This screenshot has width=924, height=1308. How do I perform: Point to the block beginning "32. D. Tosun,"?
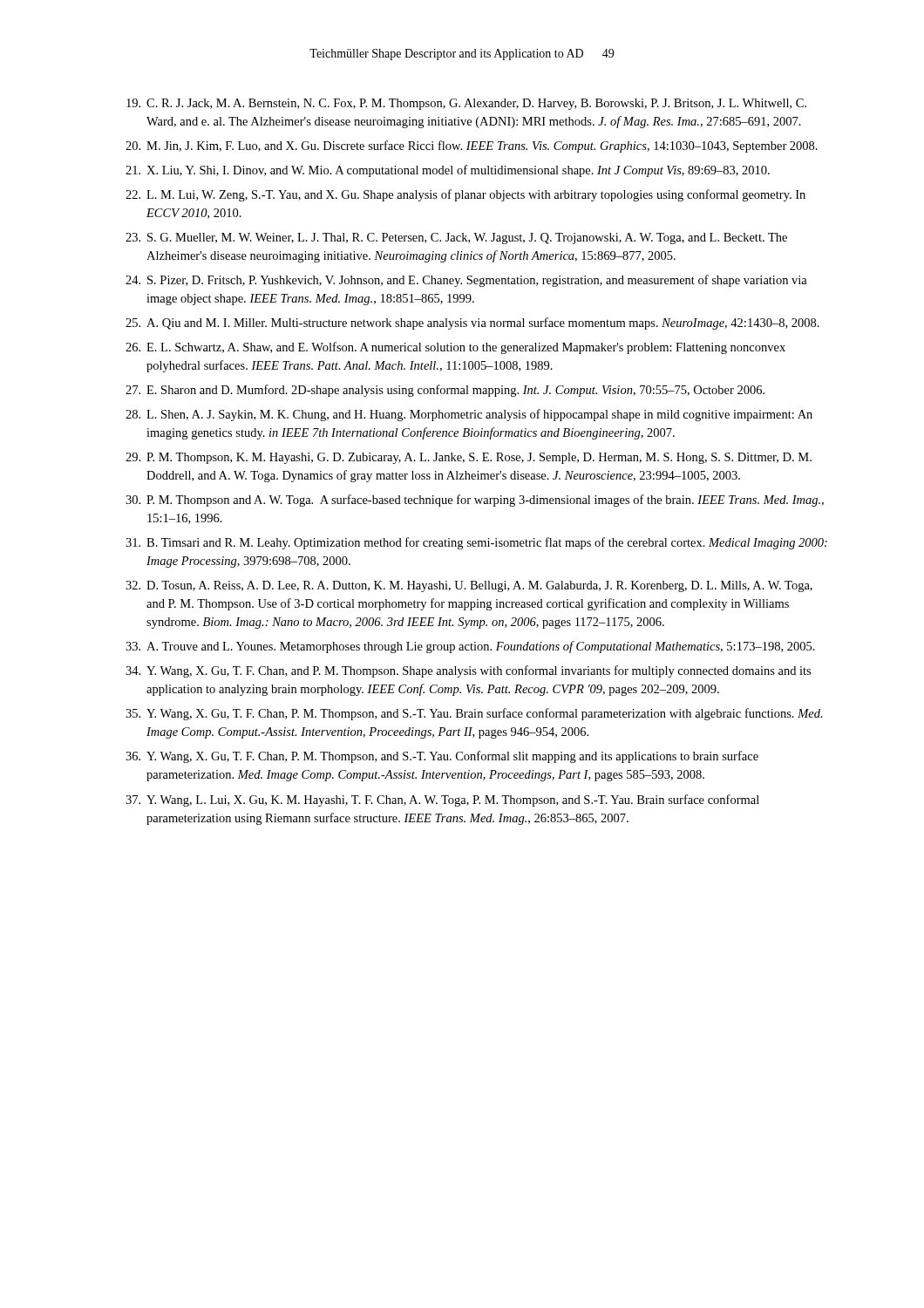coord(471,604)
